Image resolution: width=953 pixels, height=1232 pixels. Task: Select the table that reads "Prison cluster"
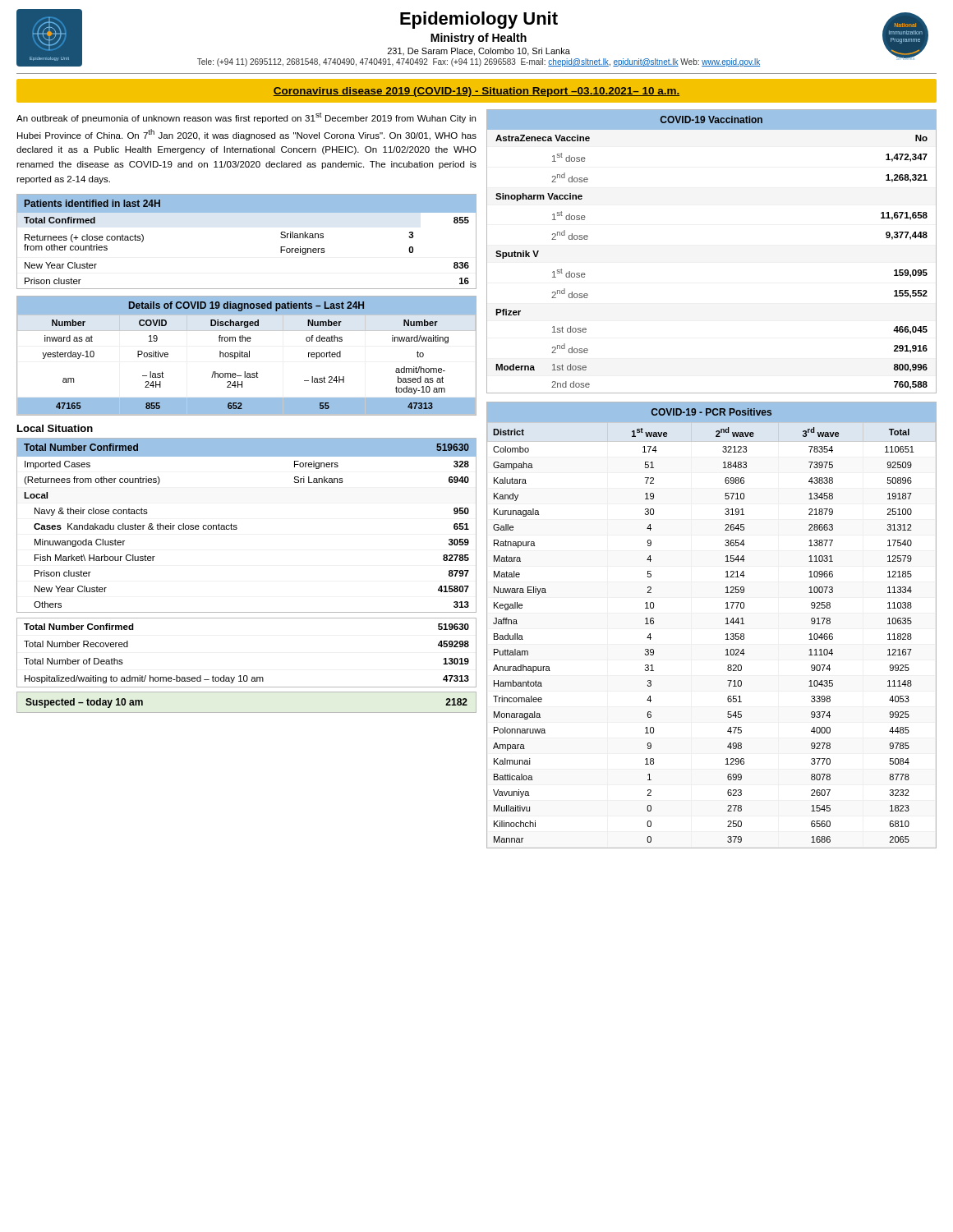[x=246, y=525]
